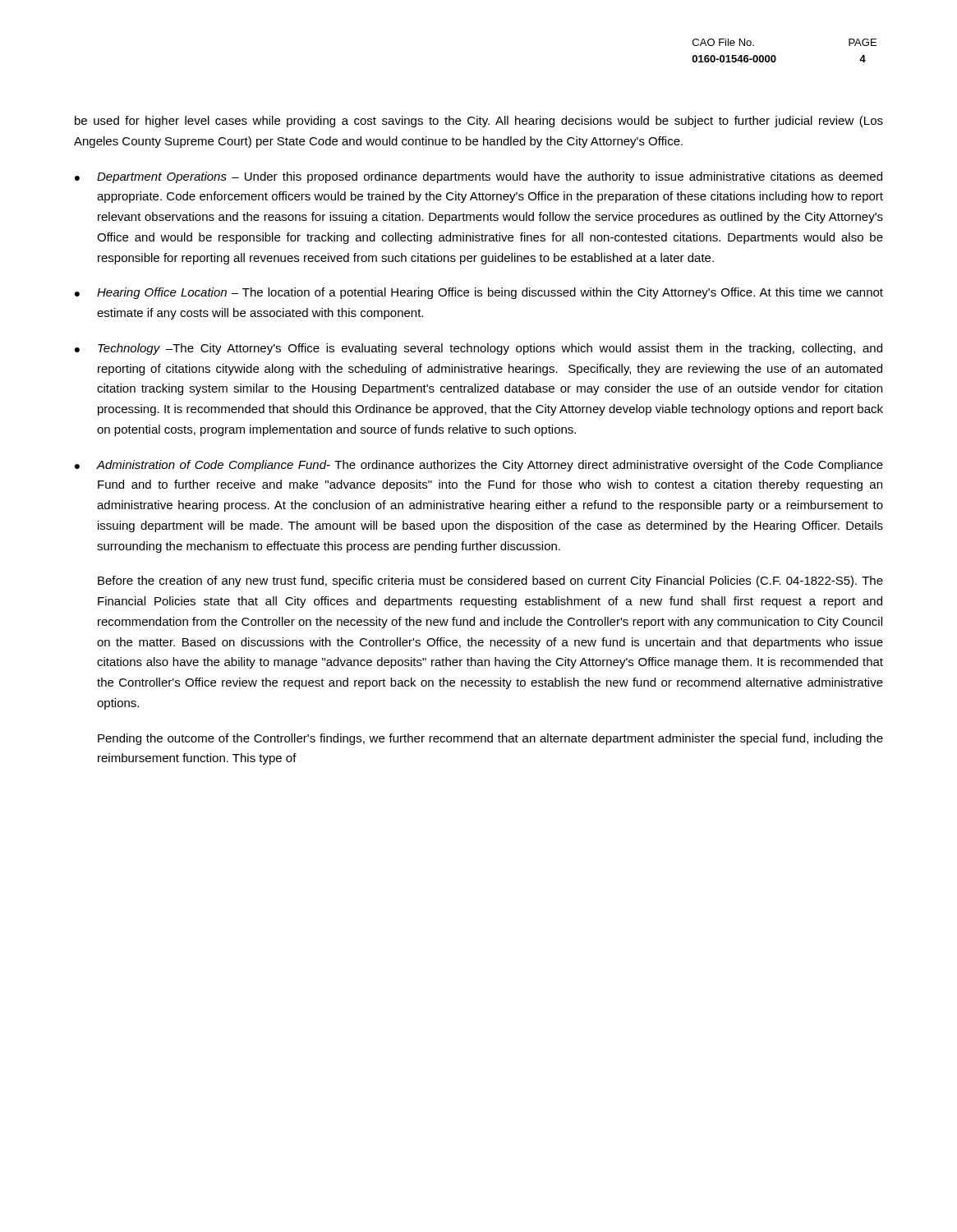The image size is (957, 1232).
Task: Find the text starting "• Department Operations –"
Action: pos(478,217)
